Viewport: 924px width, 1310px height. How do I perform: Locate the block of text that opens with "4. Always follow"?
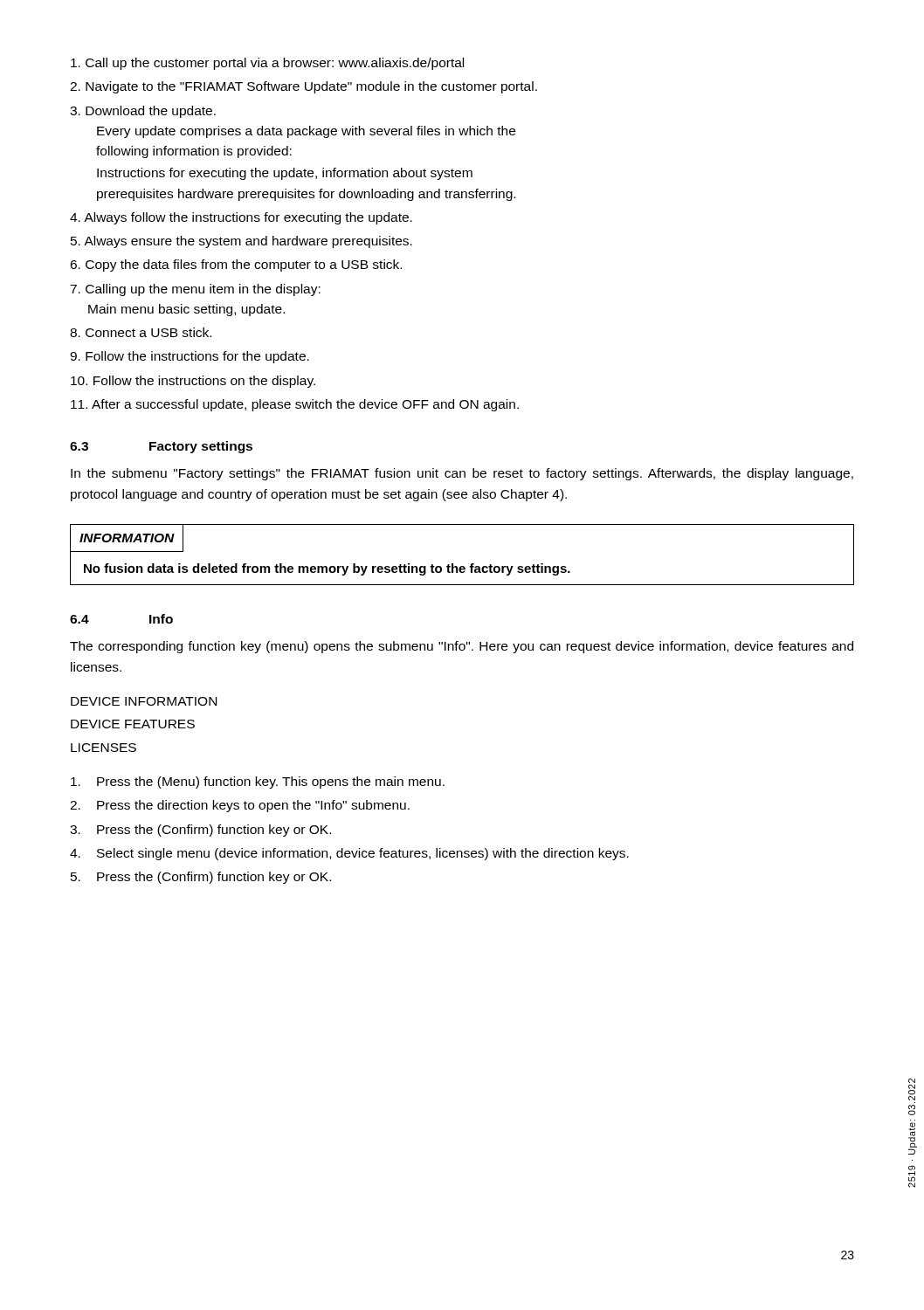241,217
